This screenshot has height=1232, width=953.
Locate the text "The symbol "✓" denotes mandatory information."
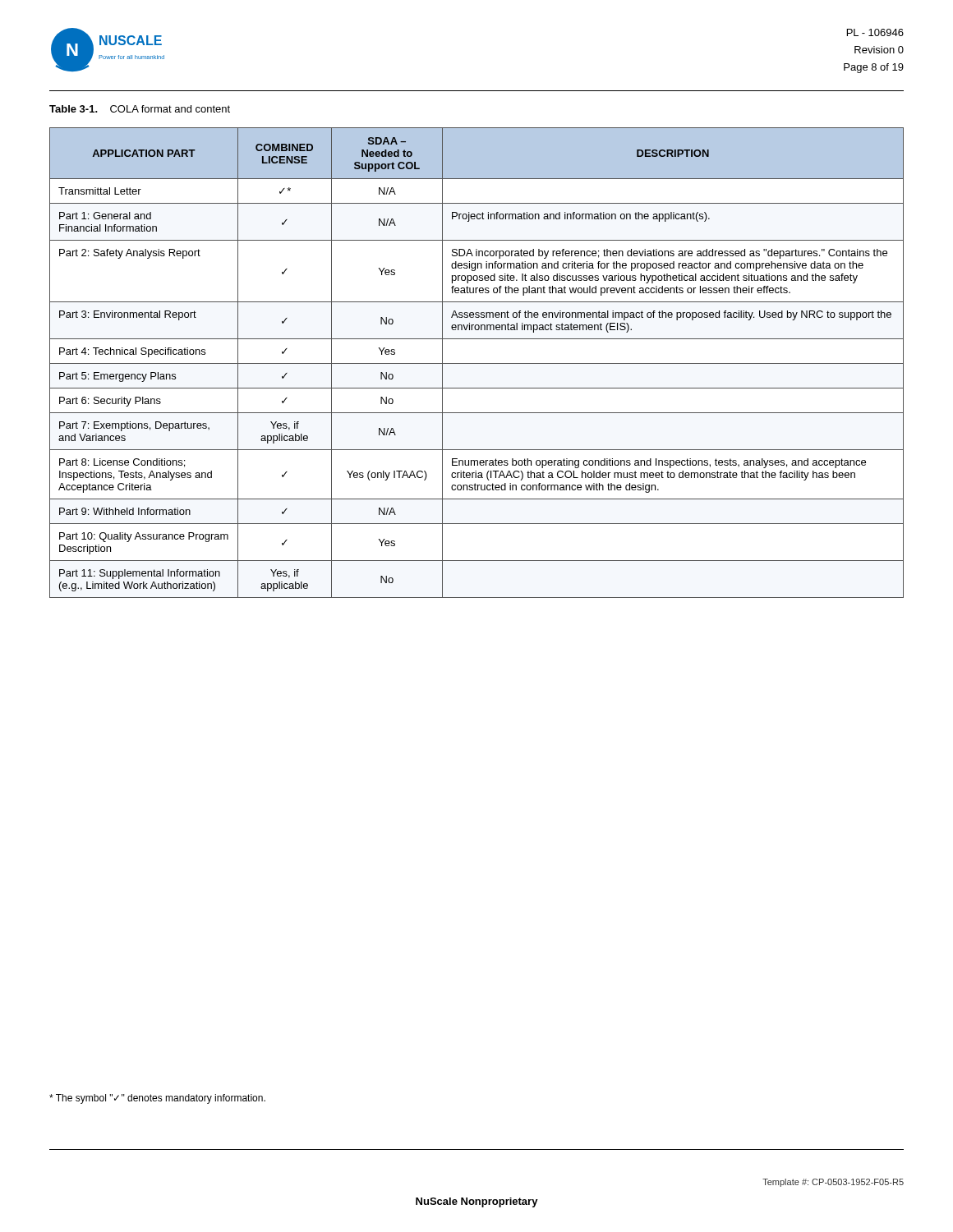[158, 1098]
